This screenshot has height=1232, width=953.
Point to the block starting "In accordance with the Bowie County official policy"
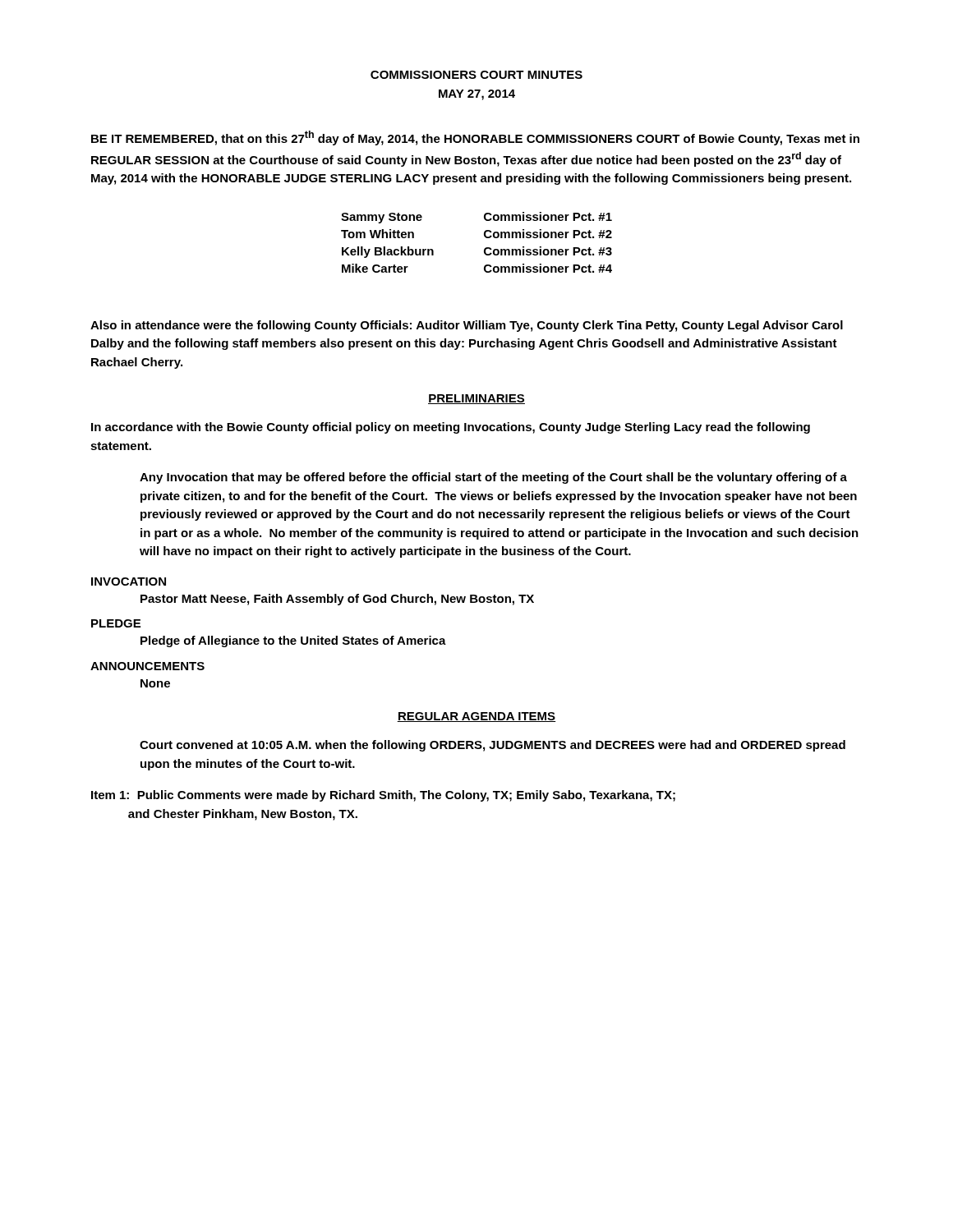pyautogui.click(x=451, y=436)
